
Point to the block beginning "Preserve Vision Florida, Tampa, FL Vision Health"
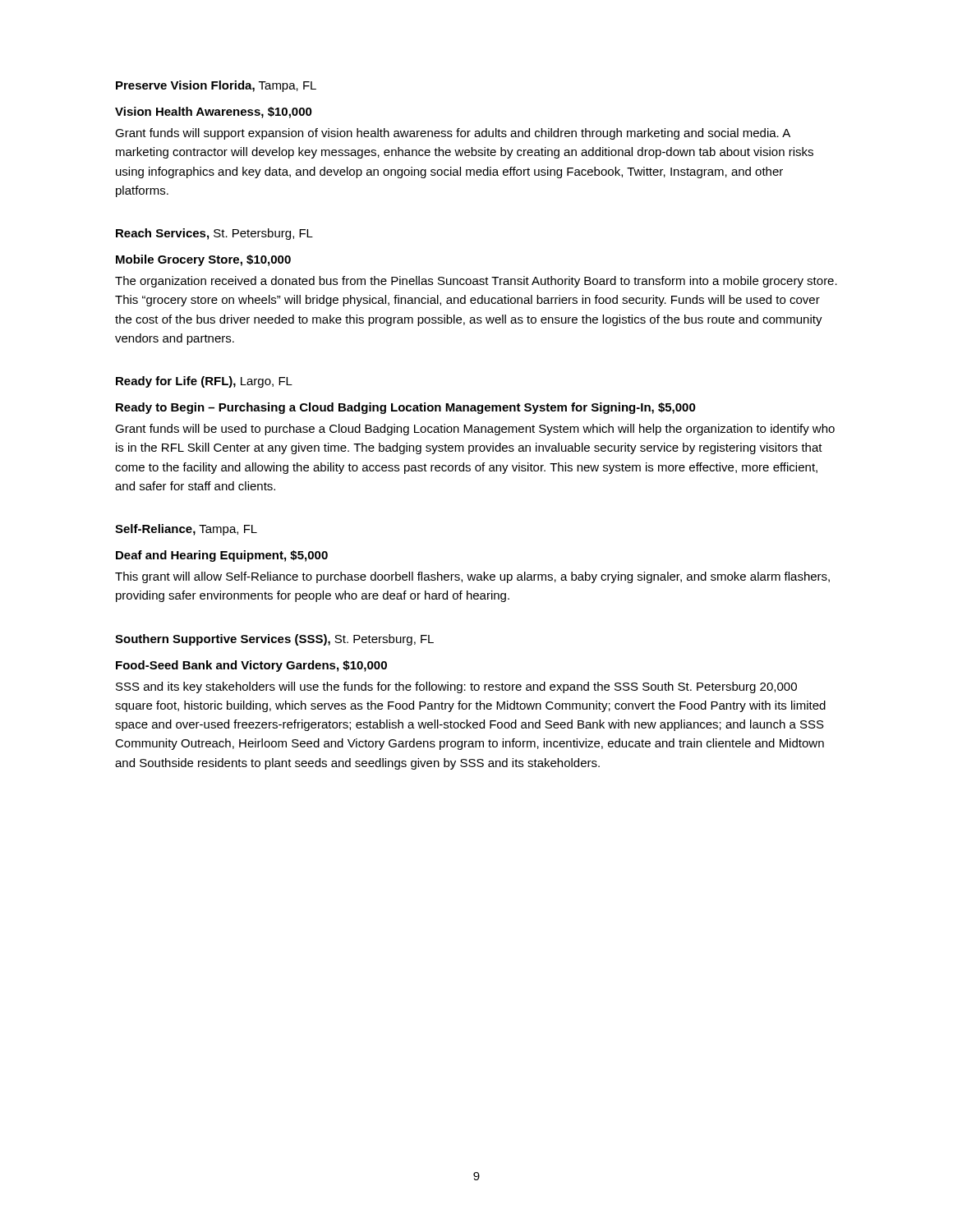(x=476, y=139)
